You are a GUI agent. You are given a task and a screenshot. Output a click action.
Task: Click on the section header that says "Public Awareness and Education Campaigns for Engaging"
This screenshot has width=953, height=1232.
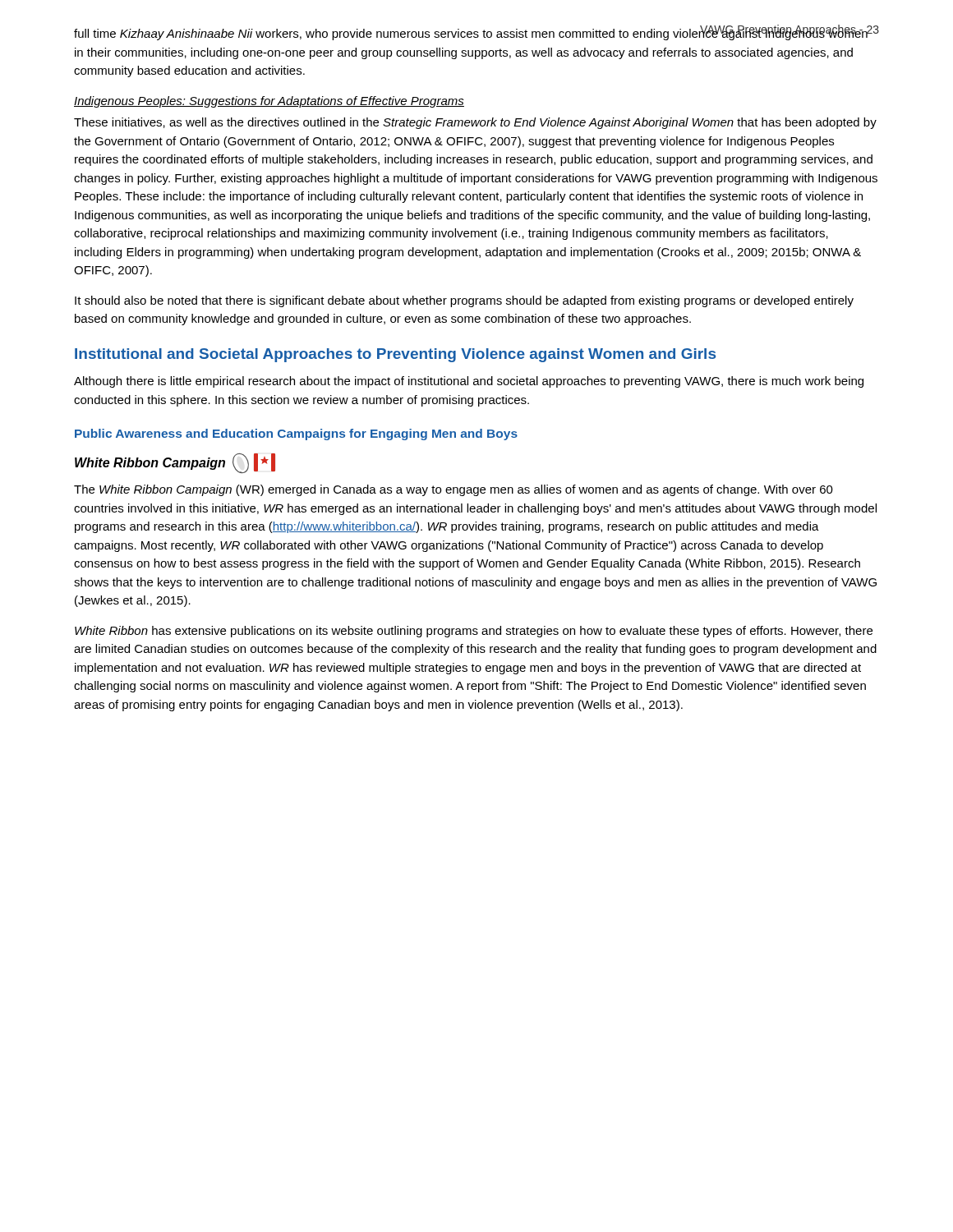click(x=476, y=433)
